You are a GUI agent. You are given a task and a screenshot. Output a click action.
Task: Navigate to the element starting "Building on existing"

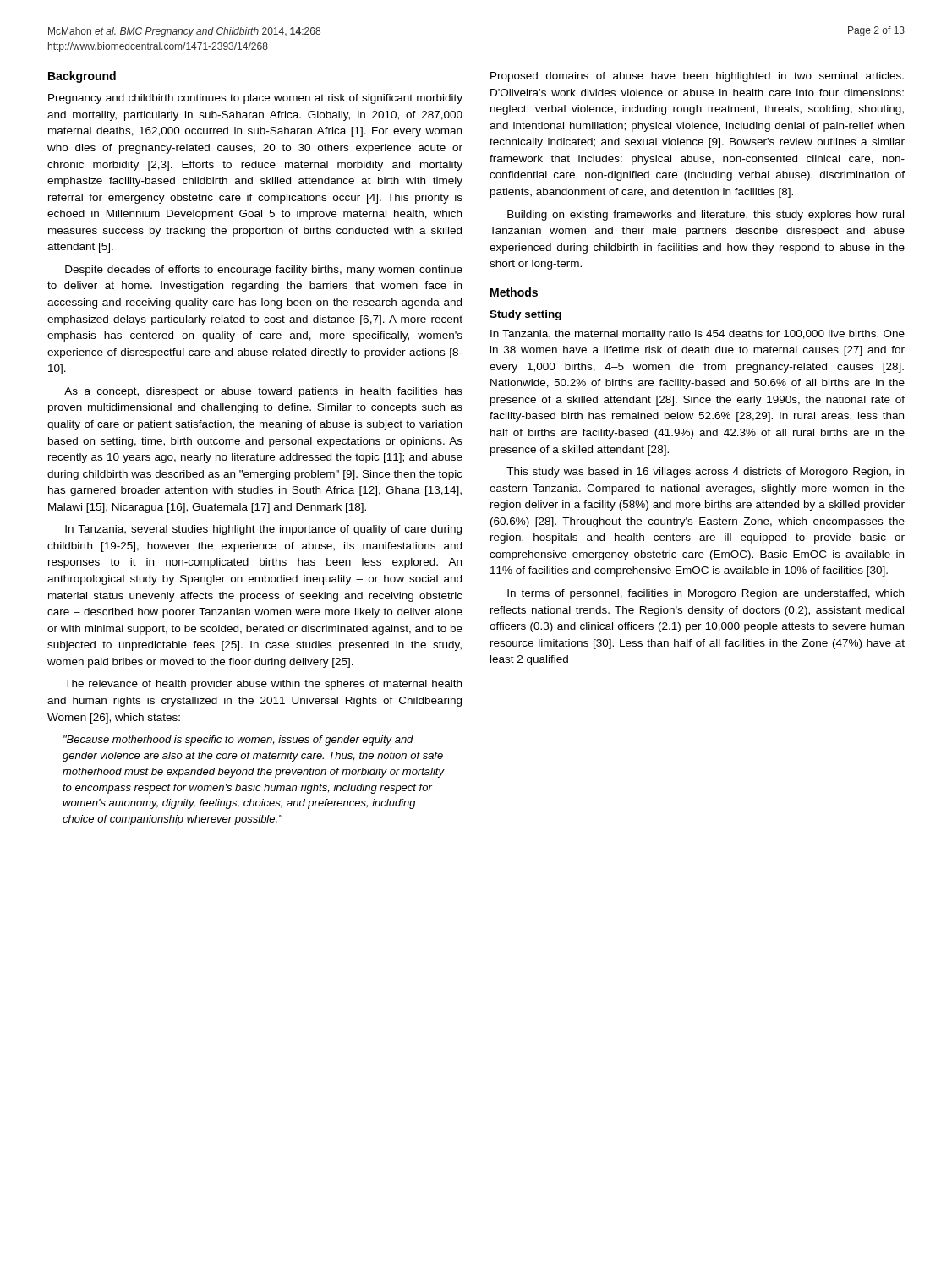(697, 239)
